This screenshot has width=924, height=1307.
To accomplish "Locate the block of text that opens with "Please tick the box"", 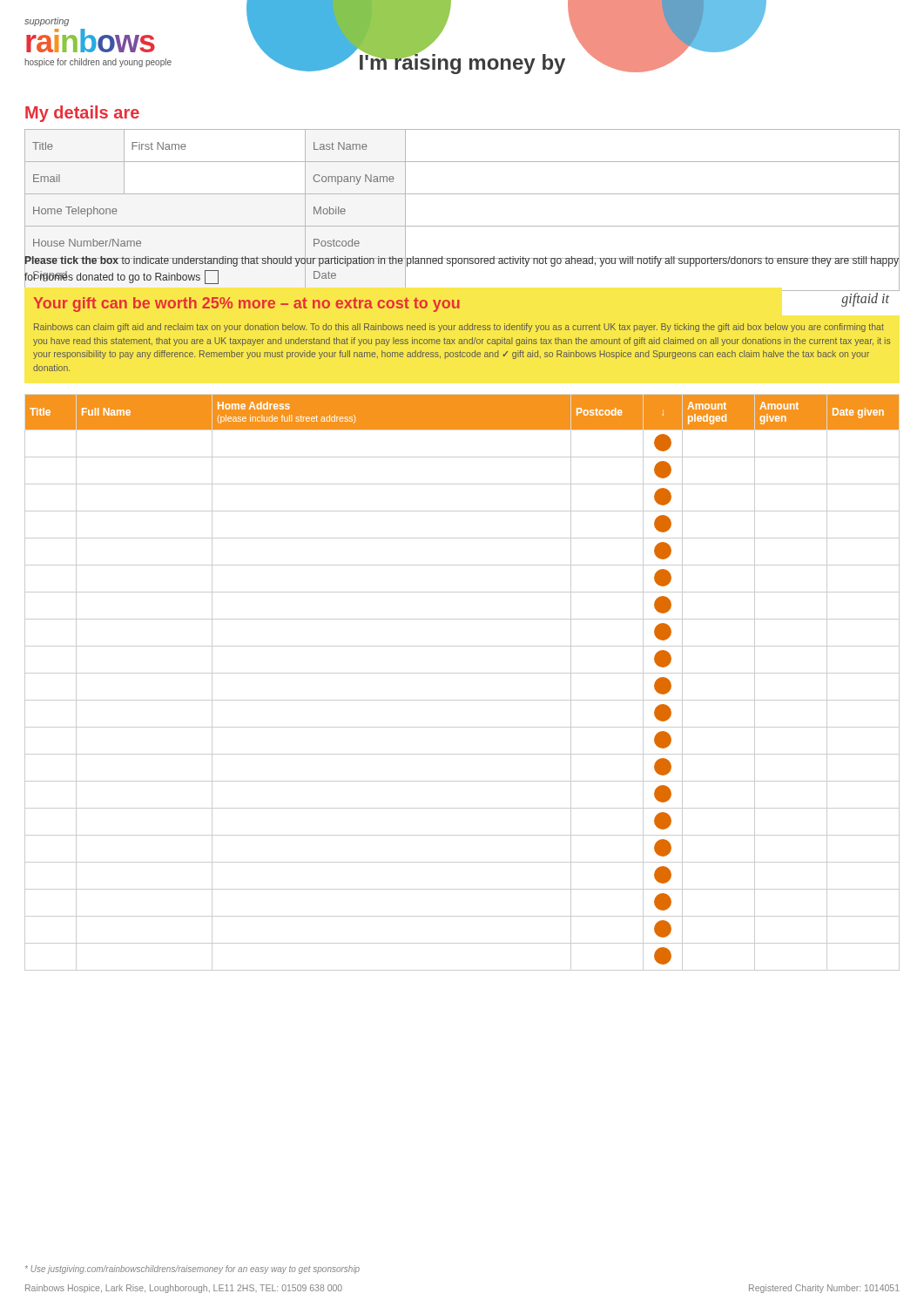I will click(462, 269).
